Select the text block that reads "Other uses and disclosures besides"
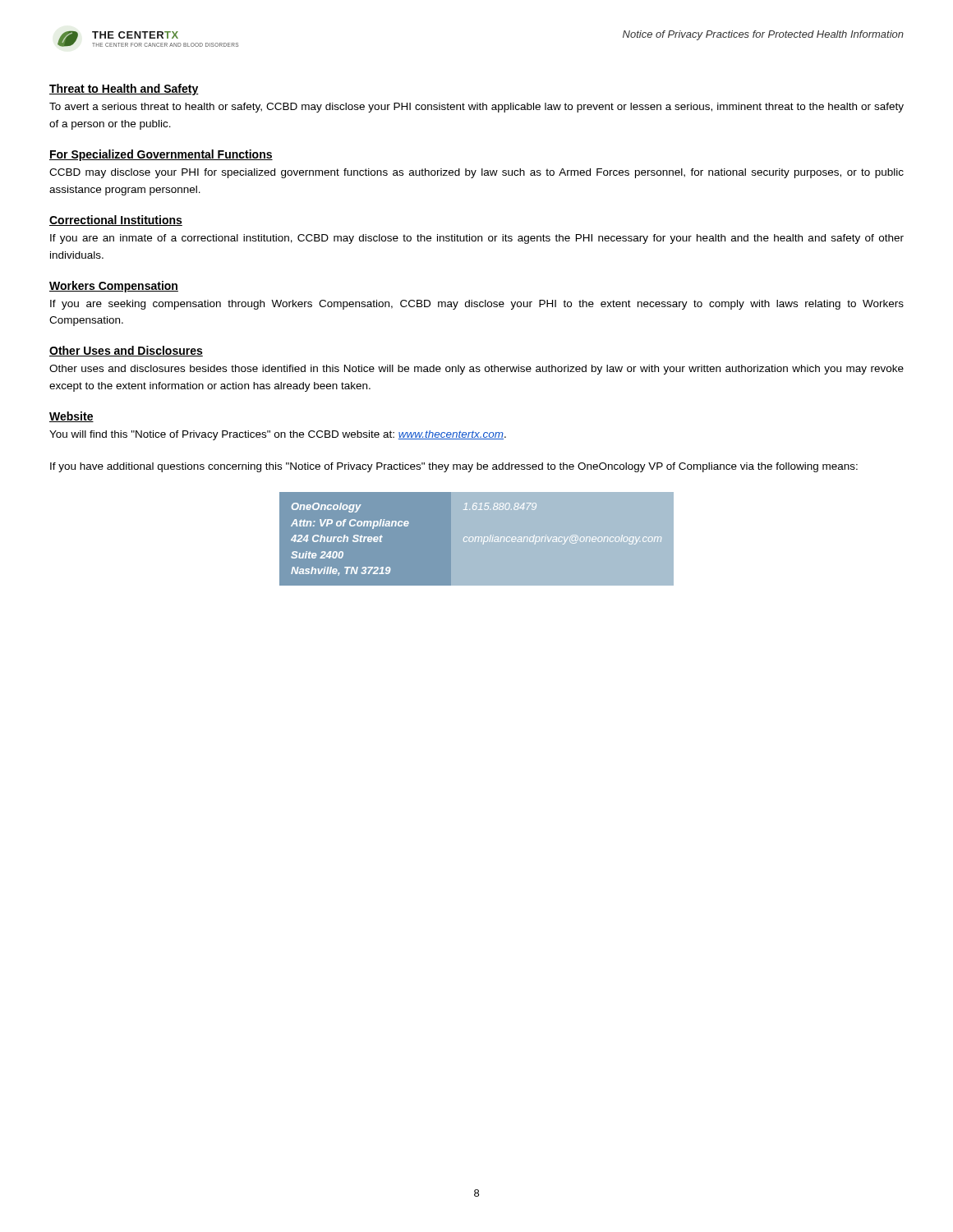 pos(476,377)
